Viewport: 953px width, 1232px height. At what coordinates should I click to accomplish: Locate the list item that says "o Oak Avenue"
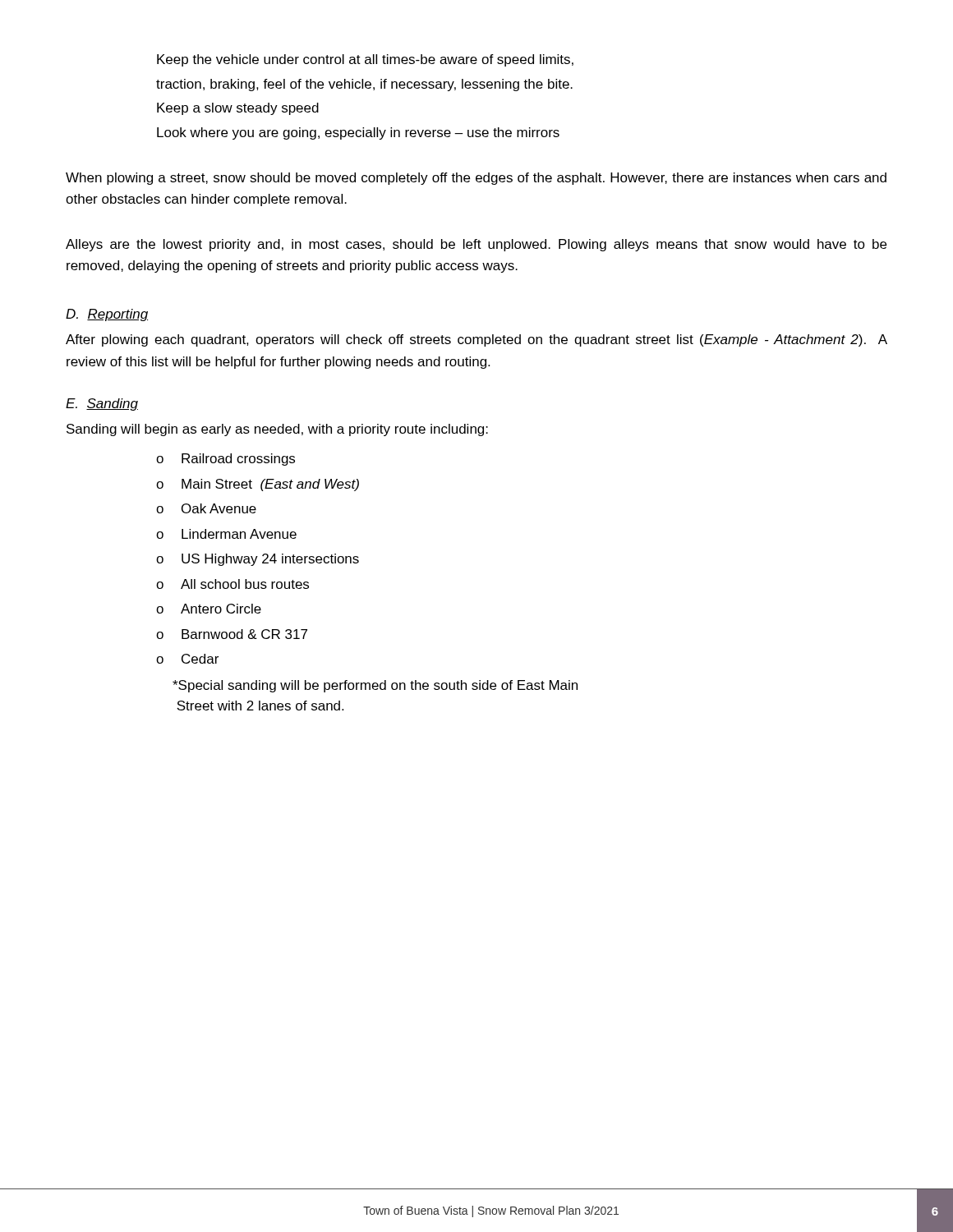(206, 509)
